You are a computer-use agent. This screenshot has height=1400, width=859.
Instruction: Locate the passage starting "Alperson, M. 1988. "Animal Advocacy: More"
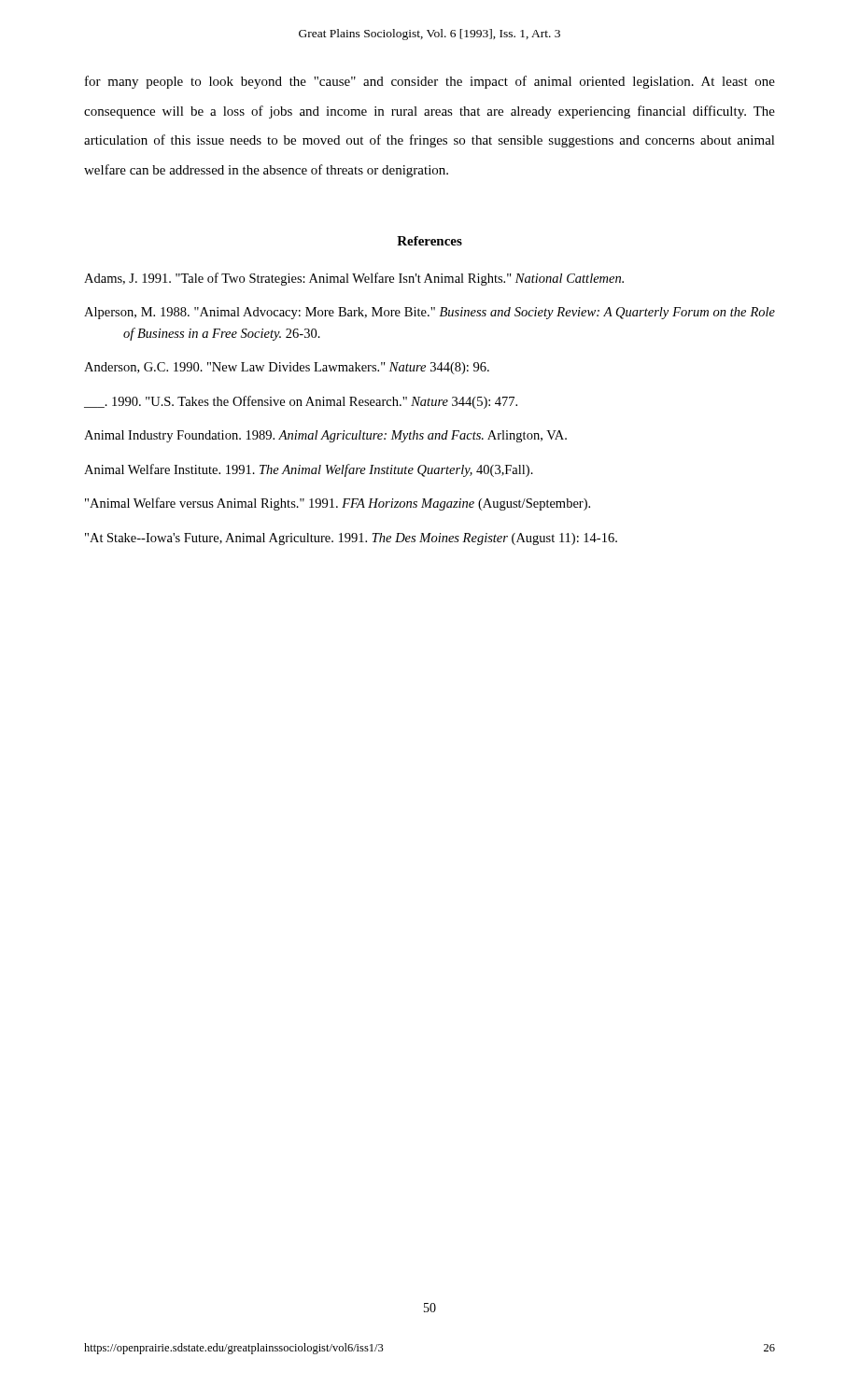430,323
